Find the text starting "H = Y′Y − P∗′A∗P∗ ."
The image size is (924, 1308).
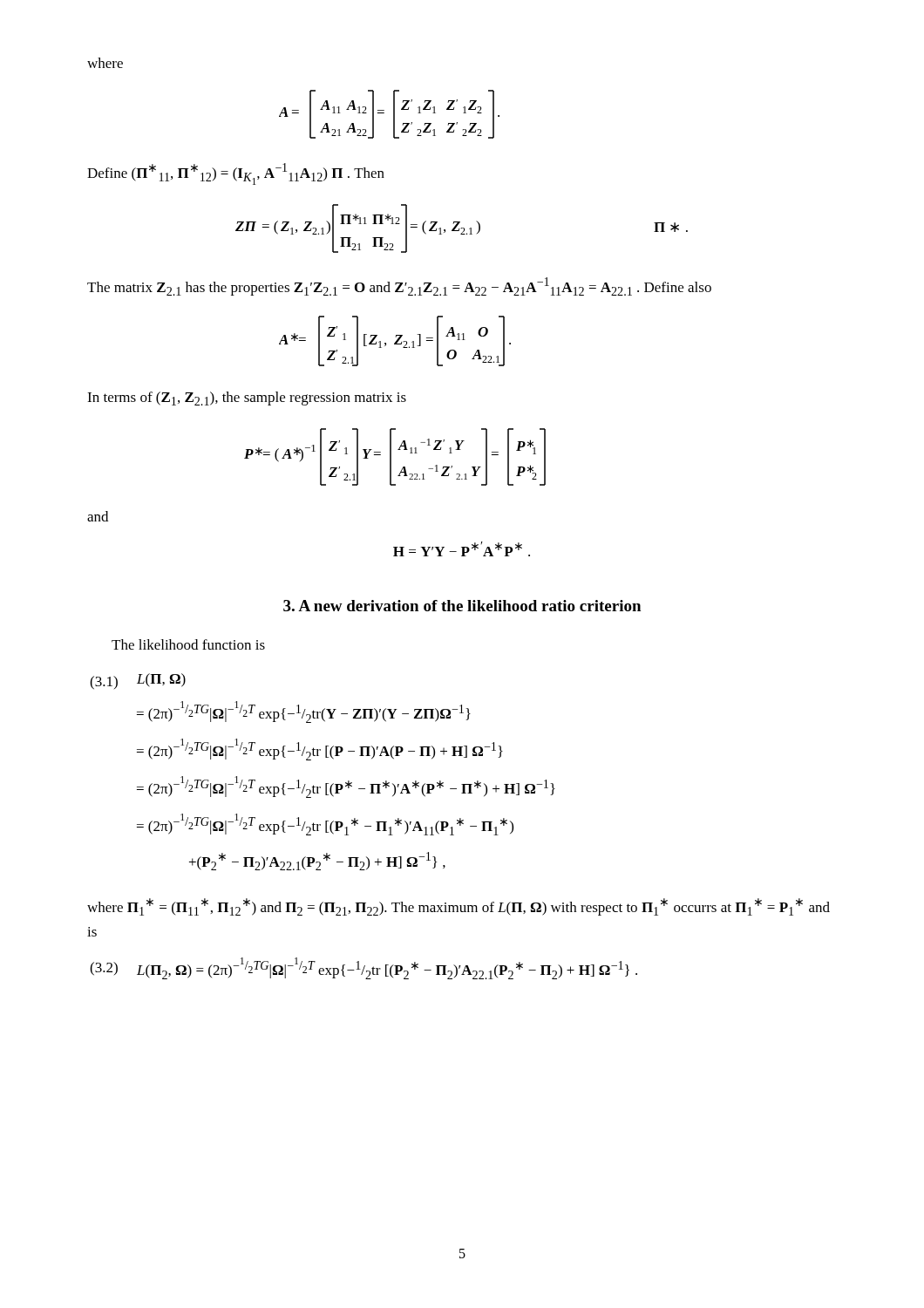(x=462, y=549)
